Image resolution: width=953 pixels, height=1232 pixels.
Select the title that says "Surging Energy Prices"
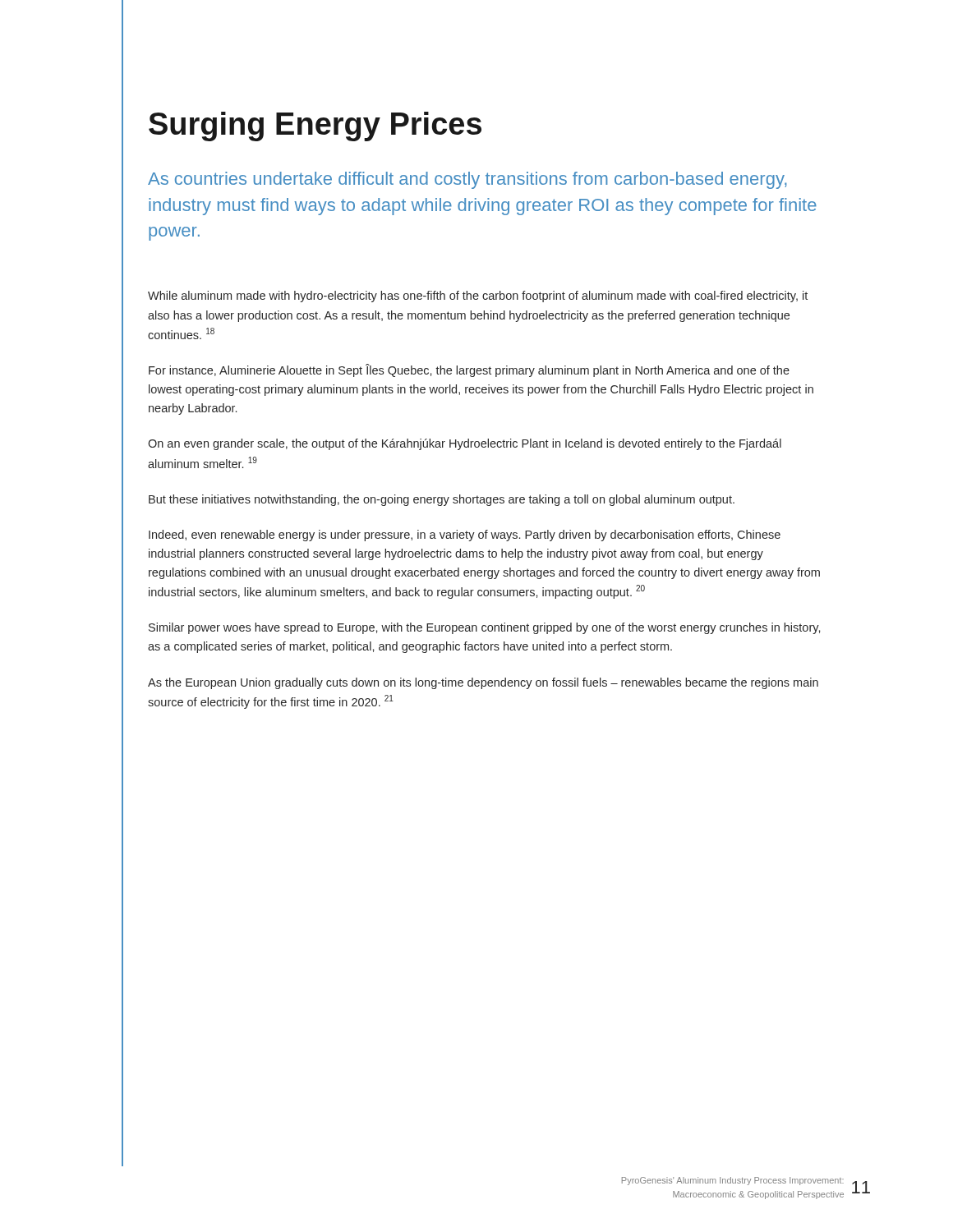[485, 125]
